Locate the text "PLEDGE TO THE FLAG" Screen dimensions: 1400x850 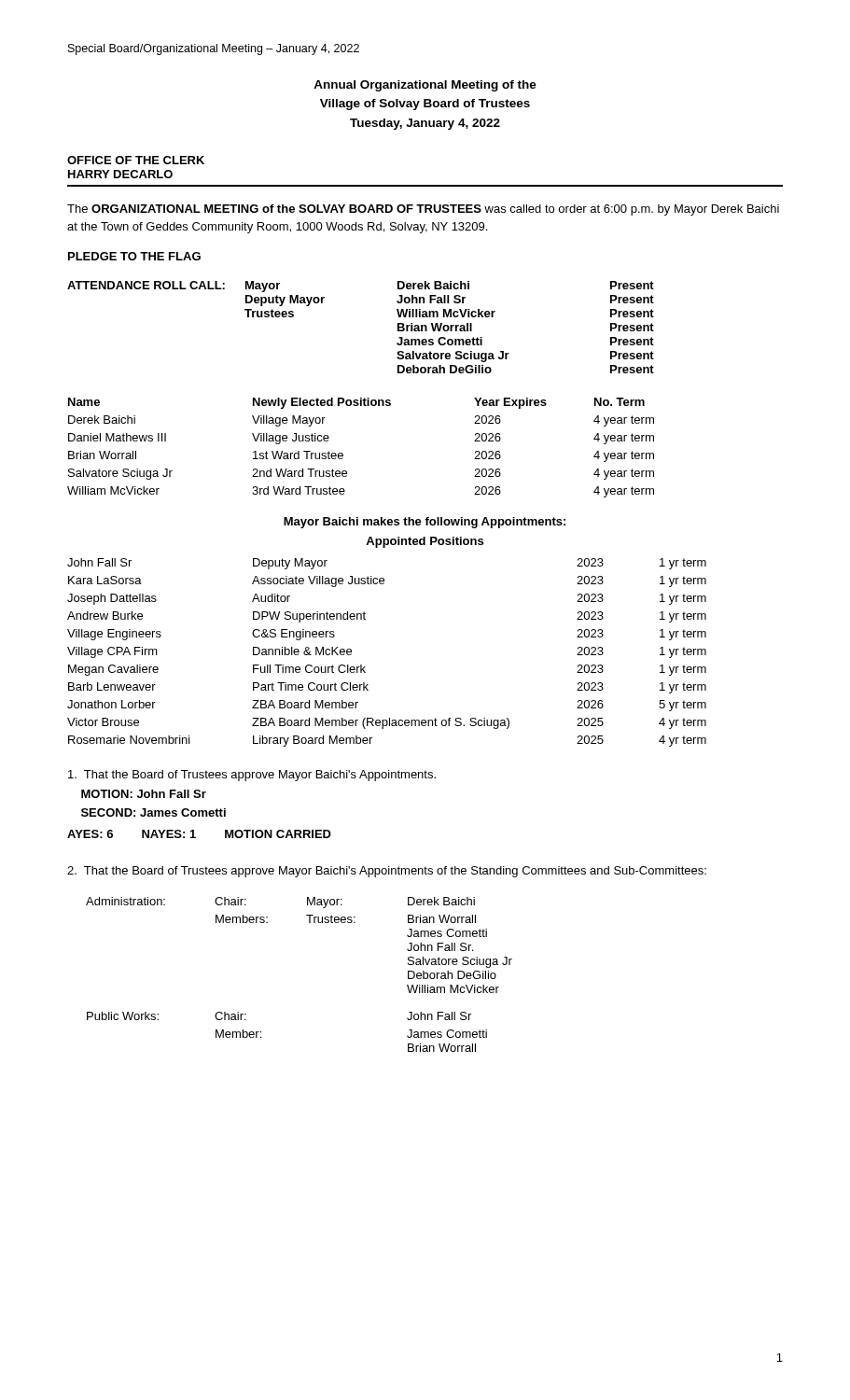(134, 256)
